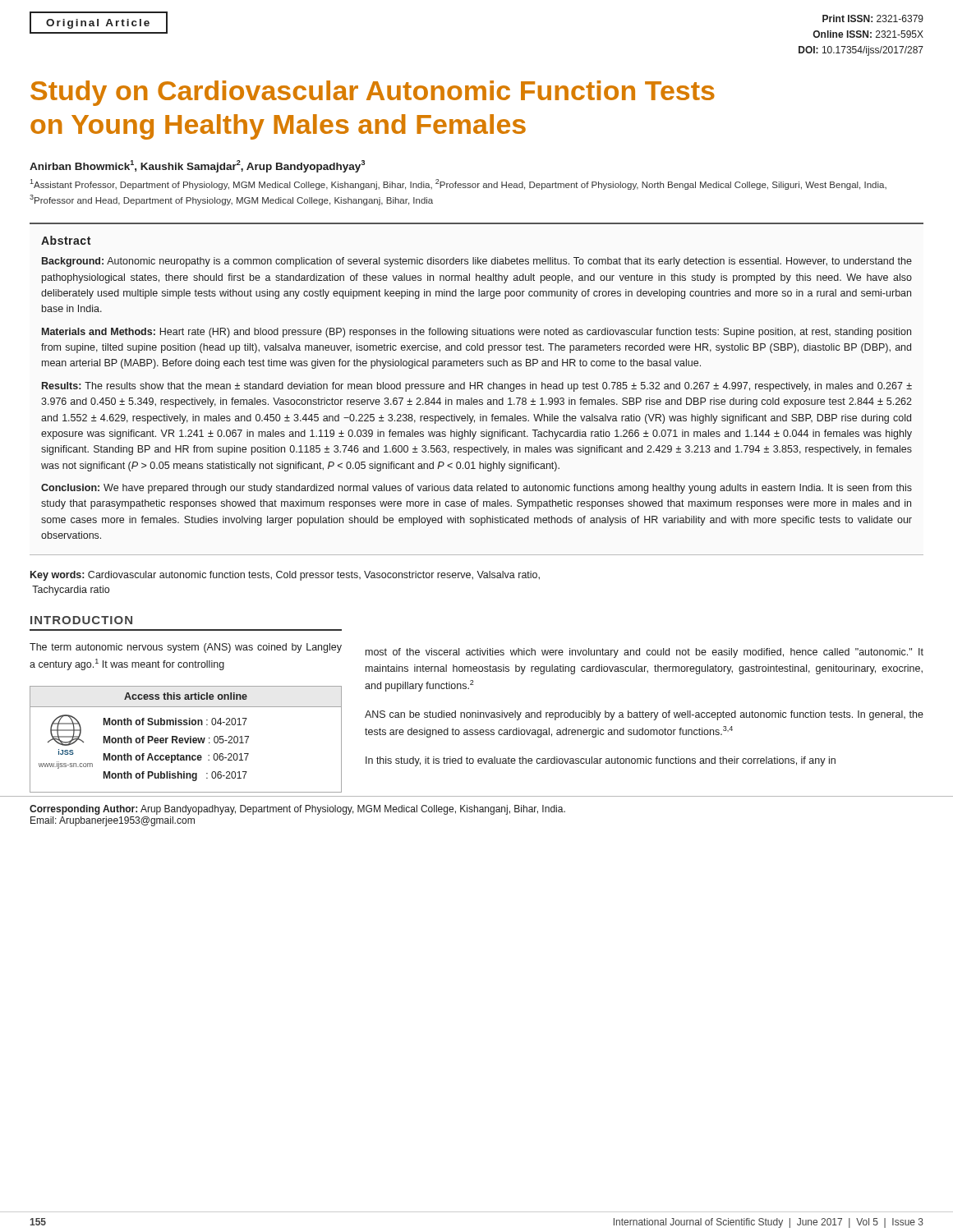Locate the text block that reads "1Assistant Professor, Department"
This screenshot has width=953, height=1232.
tap(458, 191)
